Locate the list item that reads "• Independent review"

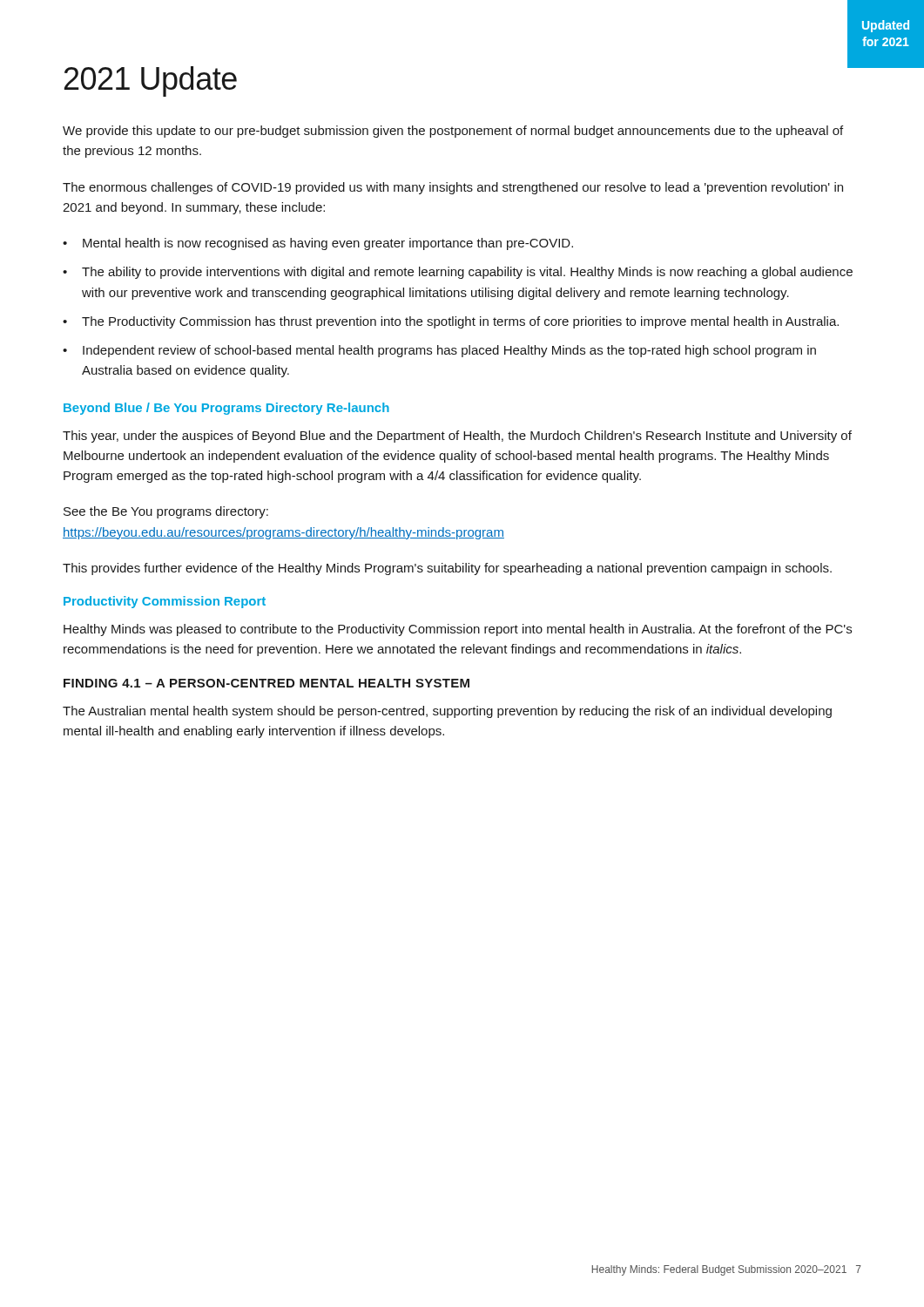(x=462, y=360)
